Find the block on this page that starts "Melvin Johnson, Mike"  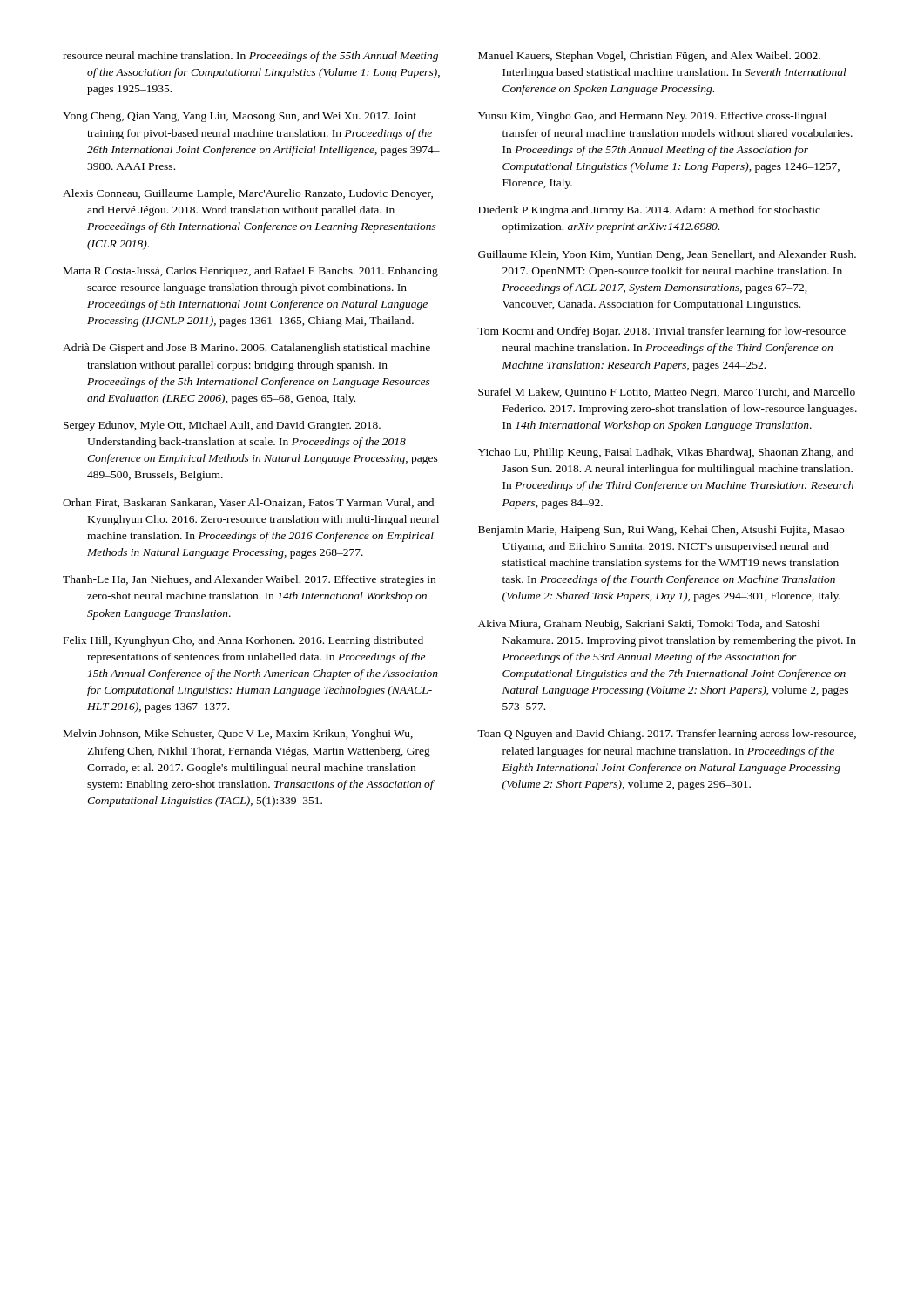click(x=248, y=767)
